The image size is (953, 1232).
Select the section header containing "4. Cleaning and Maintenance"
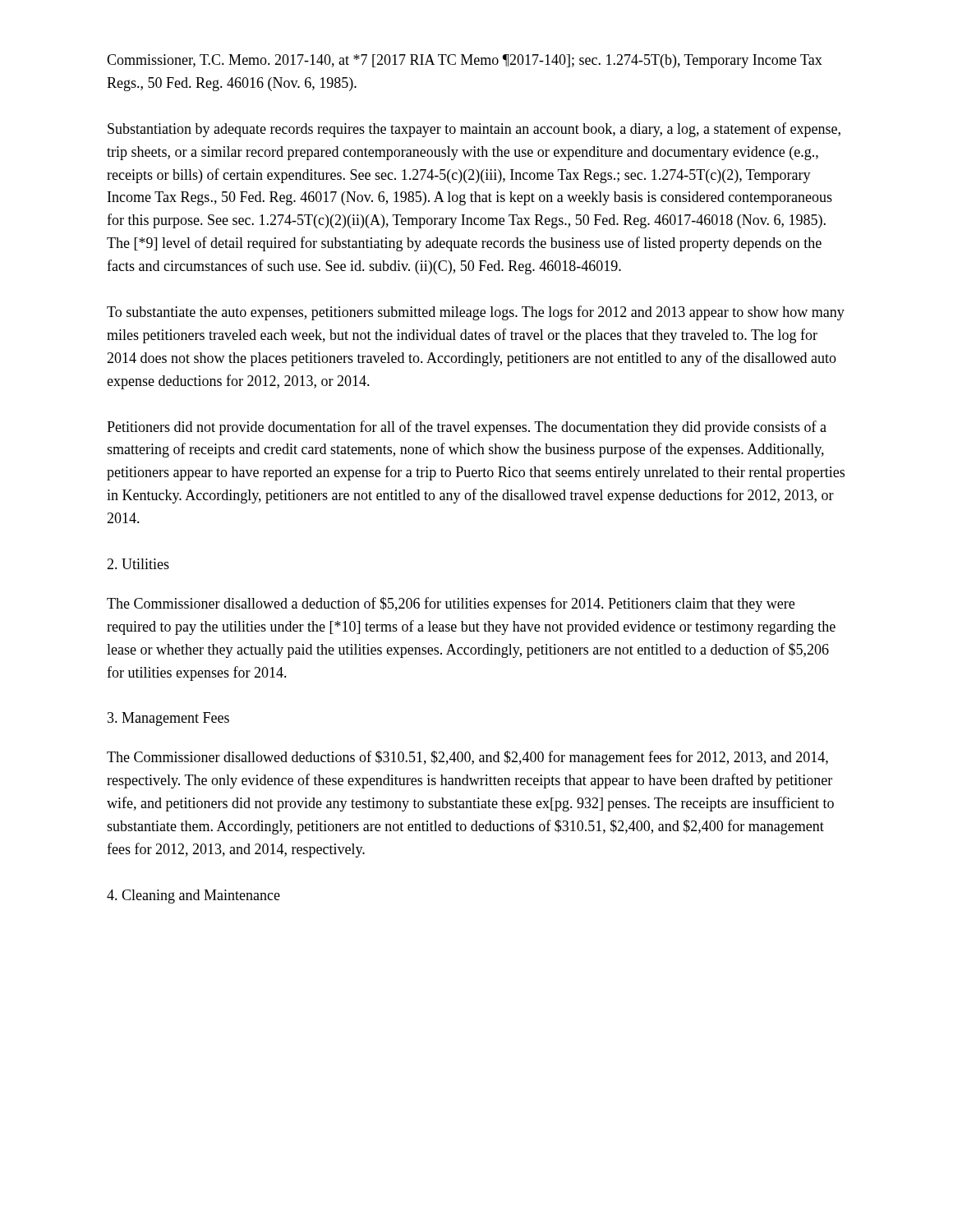[193, 895]
